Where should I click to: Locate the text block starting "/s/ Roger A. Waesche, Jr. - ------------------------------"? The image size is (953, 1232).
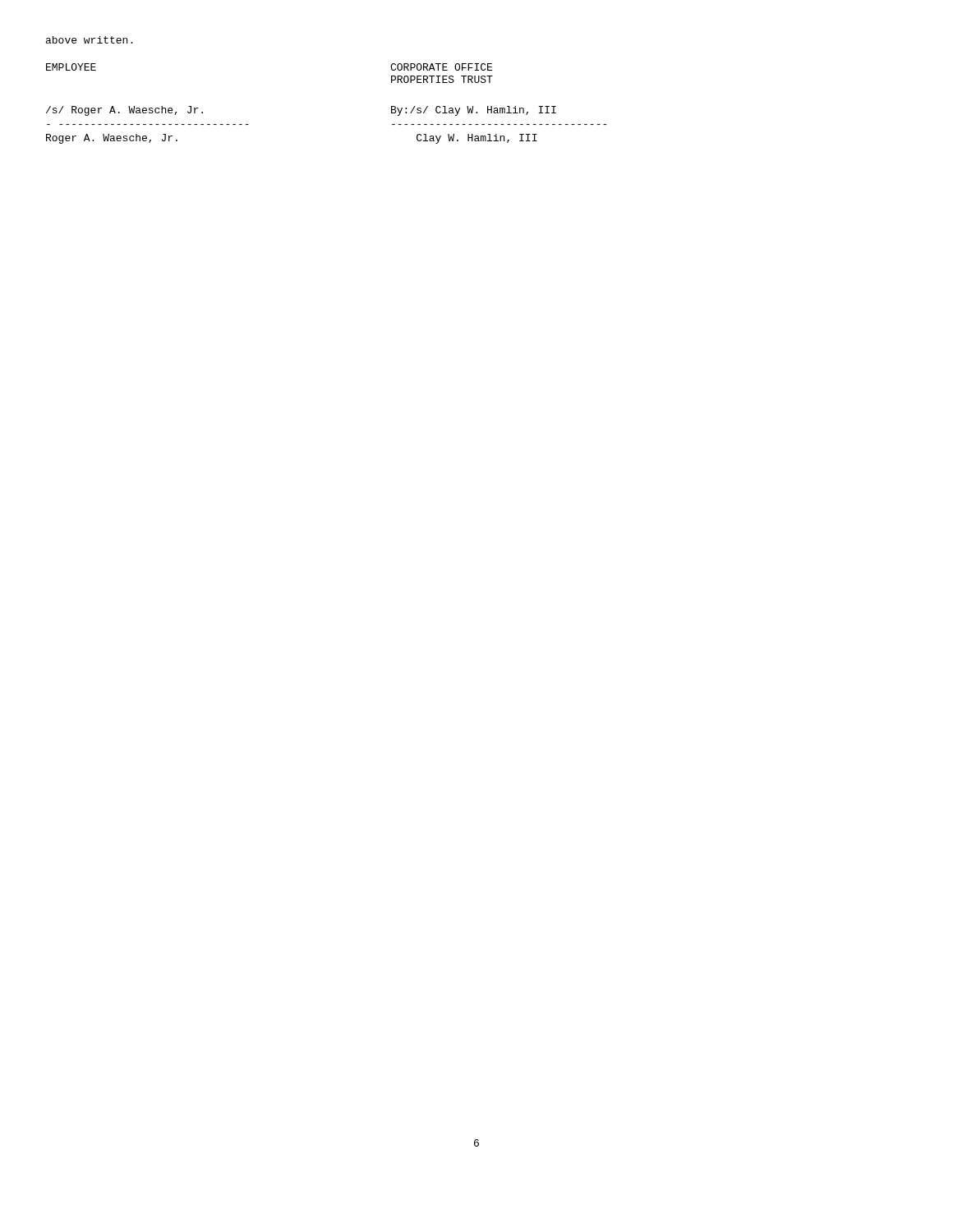click(476, 124)
